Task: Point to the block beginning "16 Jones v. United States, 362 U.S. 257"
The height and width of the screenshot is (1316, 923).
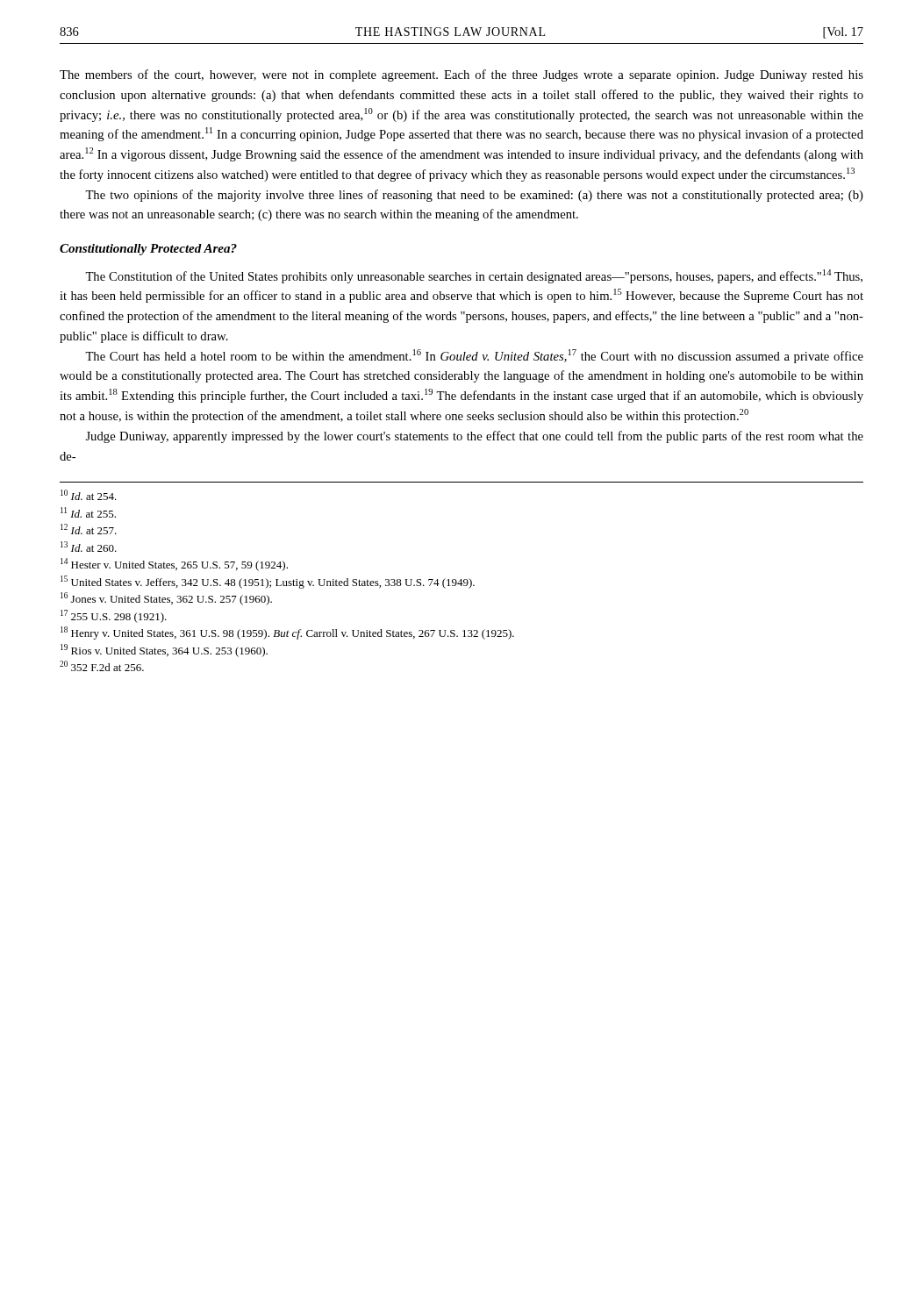Action: click(x=166, y=599)
